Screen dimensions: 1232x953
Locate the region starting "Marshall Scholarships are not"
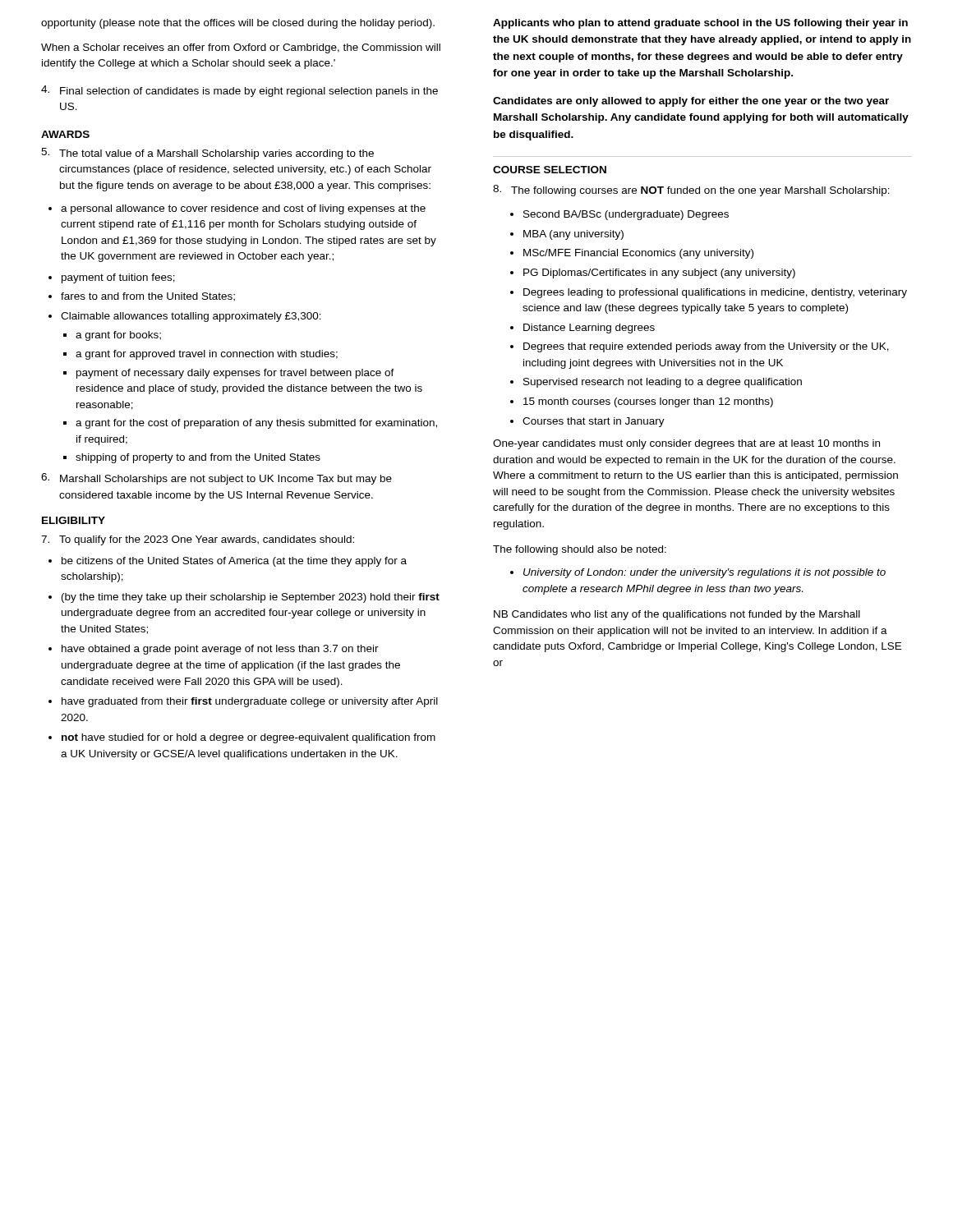coord(226,486)
